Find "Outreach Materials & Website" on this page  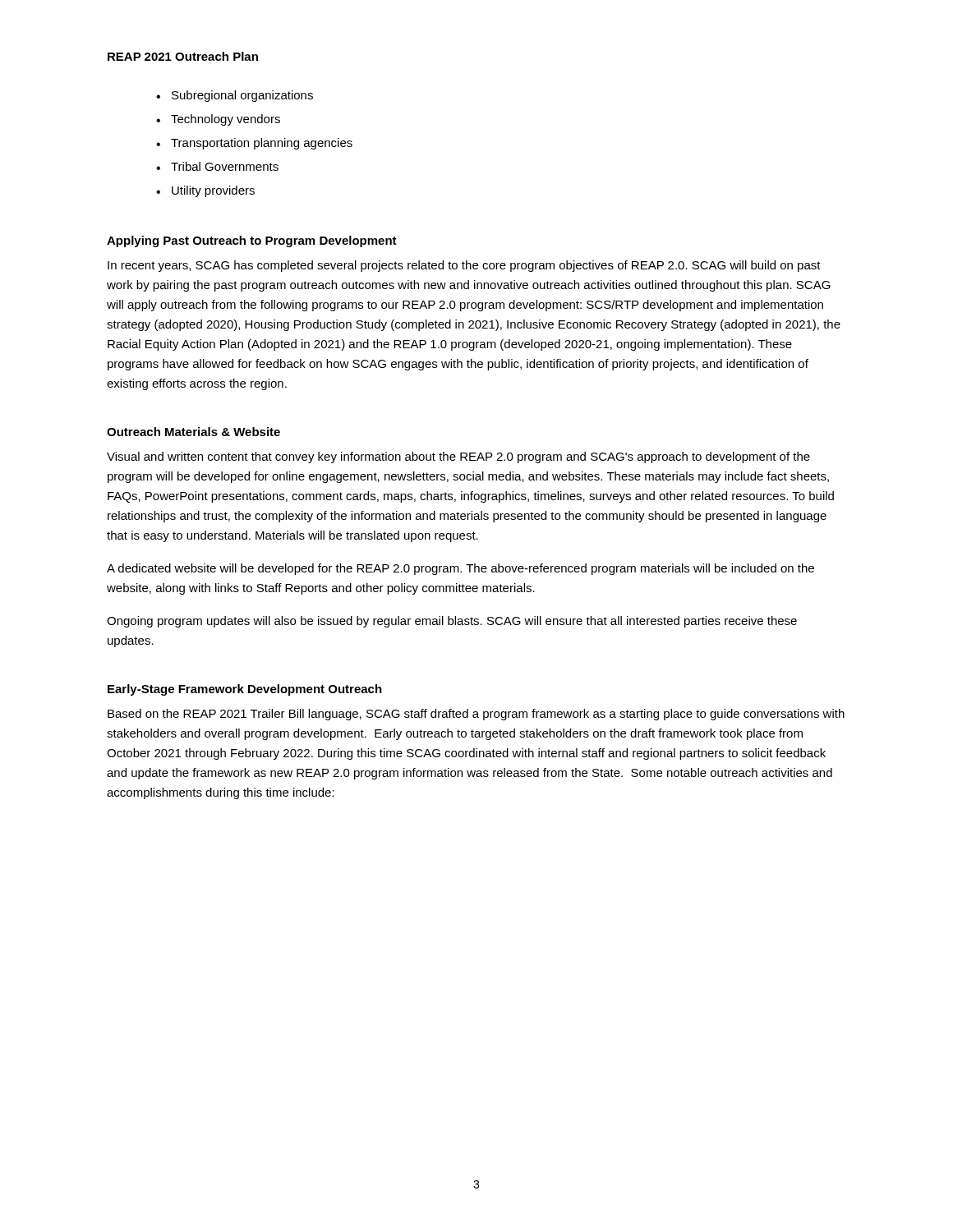[194, 432]
